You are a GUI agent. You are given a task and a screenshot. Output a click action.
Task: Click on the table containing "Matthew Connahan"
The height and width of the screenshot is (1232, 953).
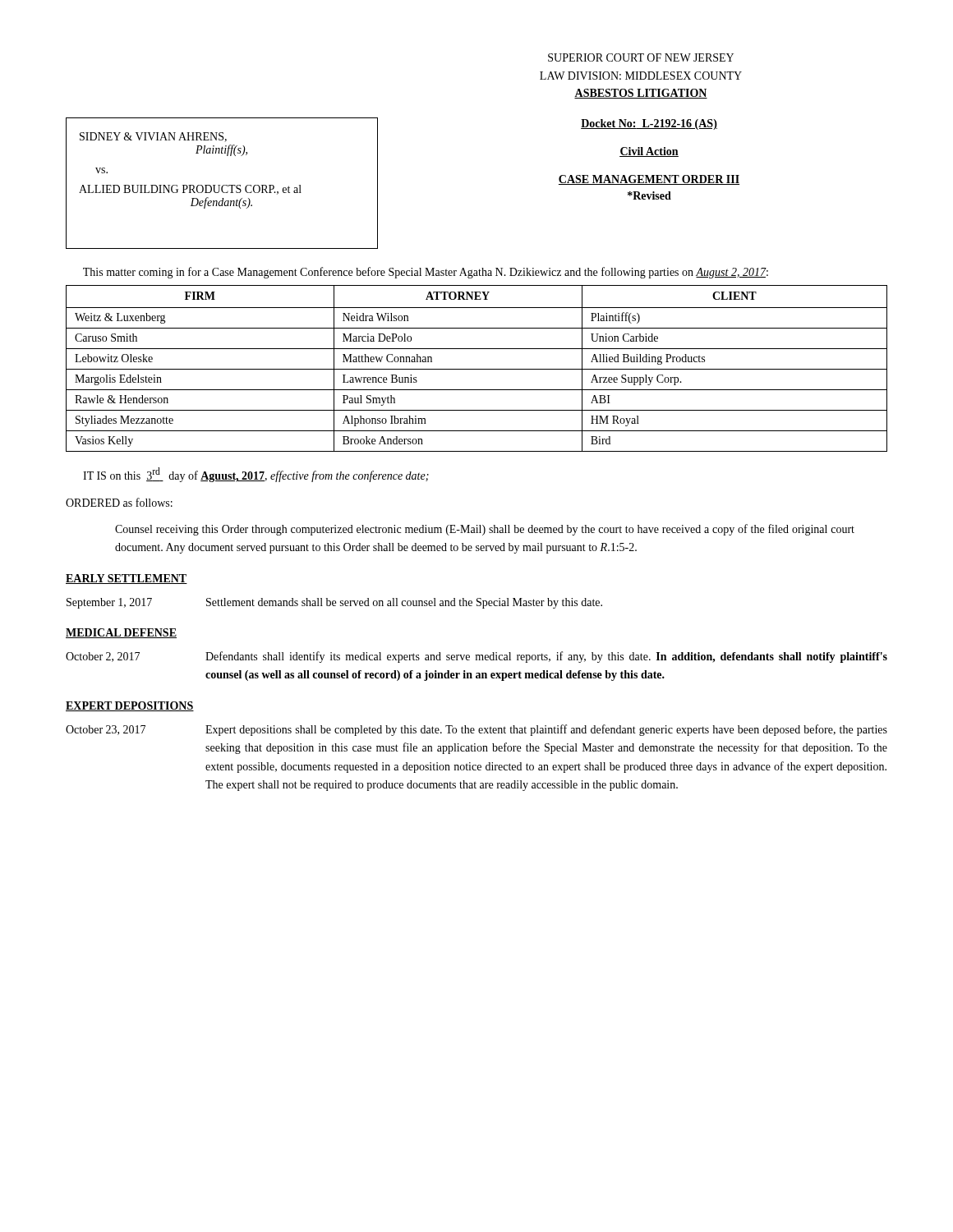(x=476, y=369)
